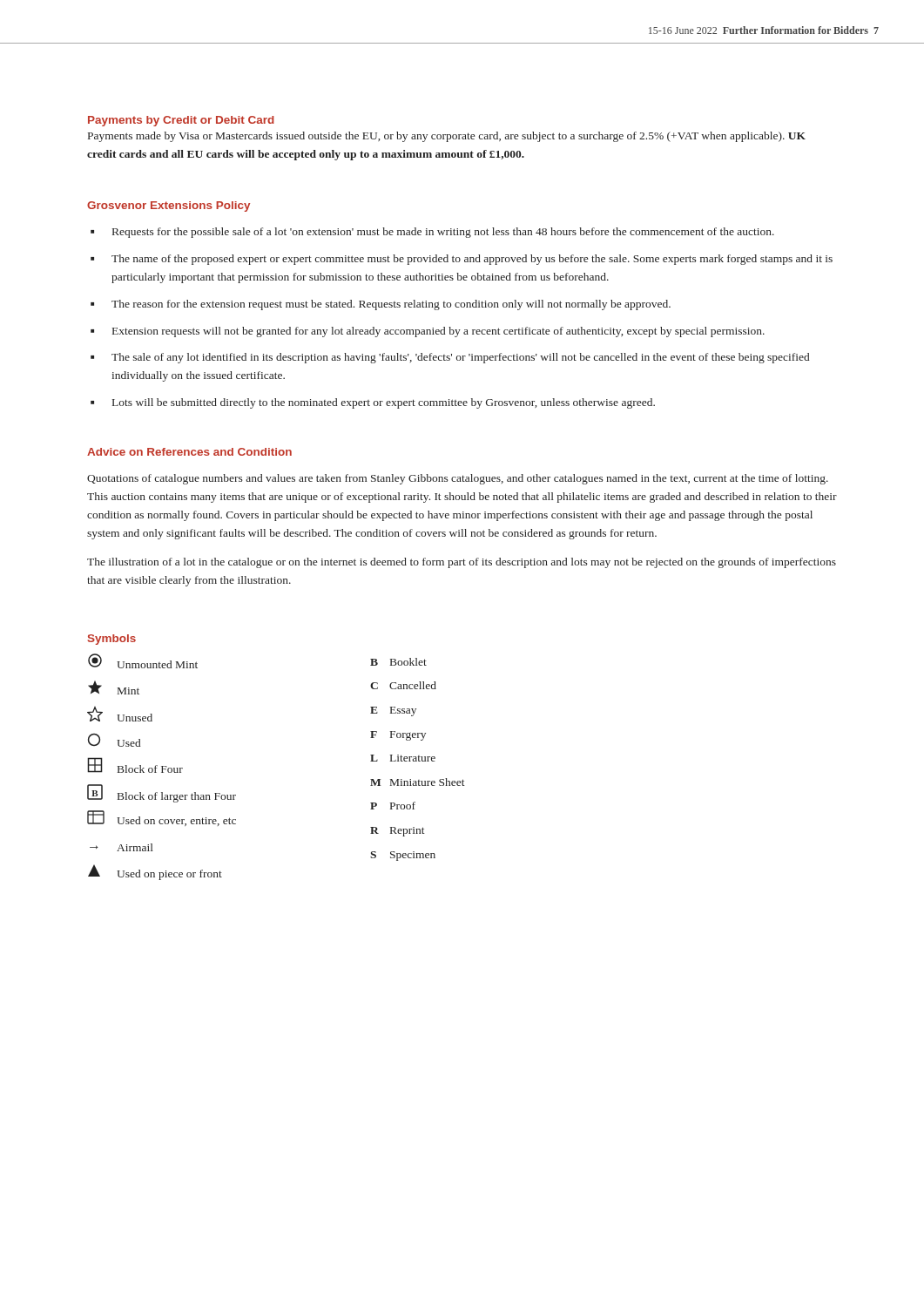Point to the text block starting "S Specimen"
This screenshot has height=1307, width=924.
click(x=403, y=856)
